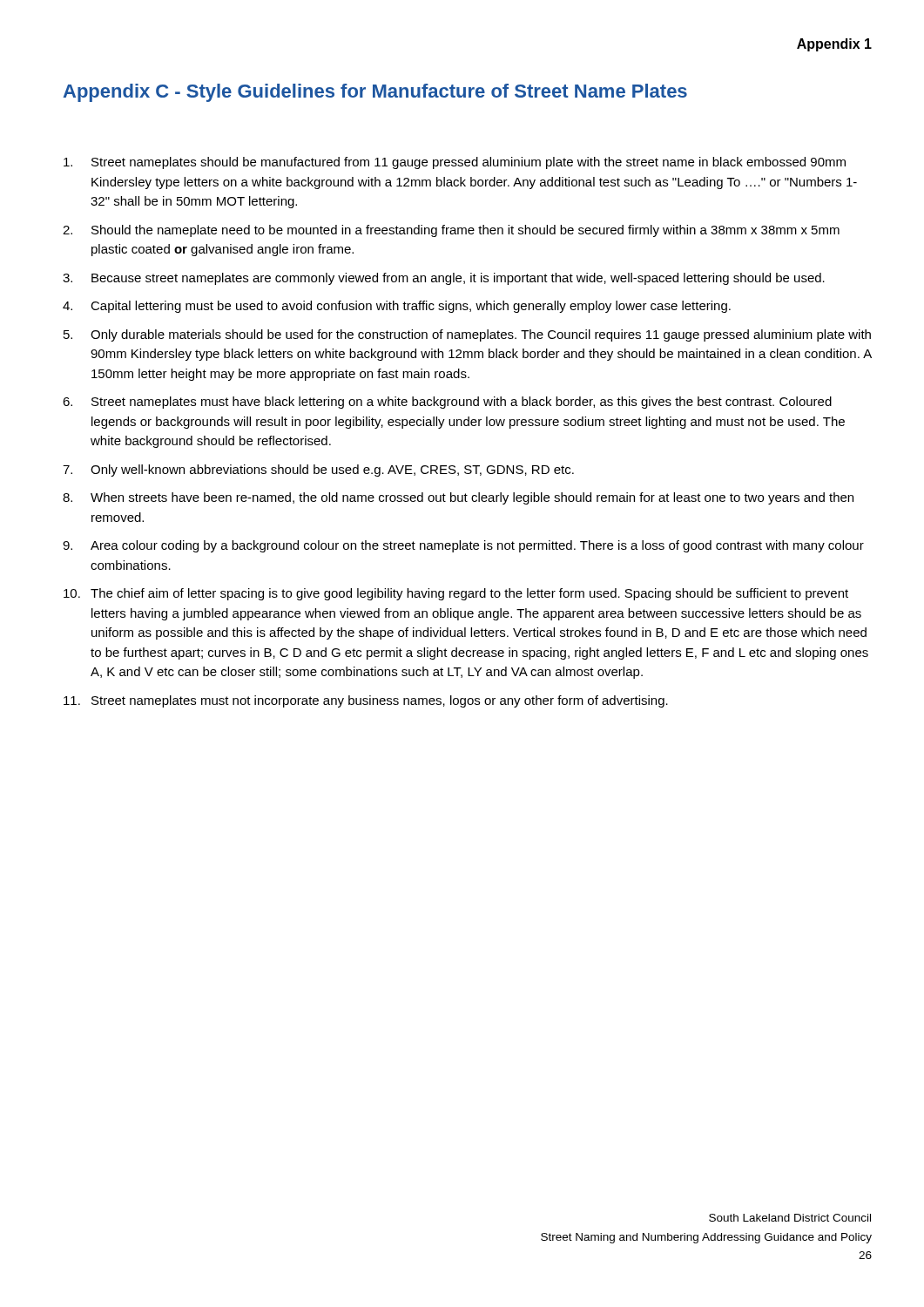Click the passage that begins "Should the nameplate need to"
Image resolution: width=924 pixels, height=1307 pixels.
click(x=481, y=240)
